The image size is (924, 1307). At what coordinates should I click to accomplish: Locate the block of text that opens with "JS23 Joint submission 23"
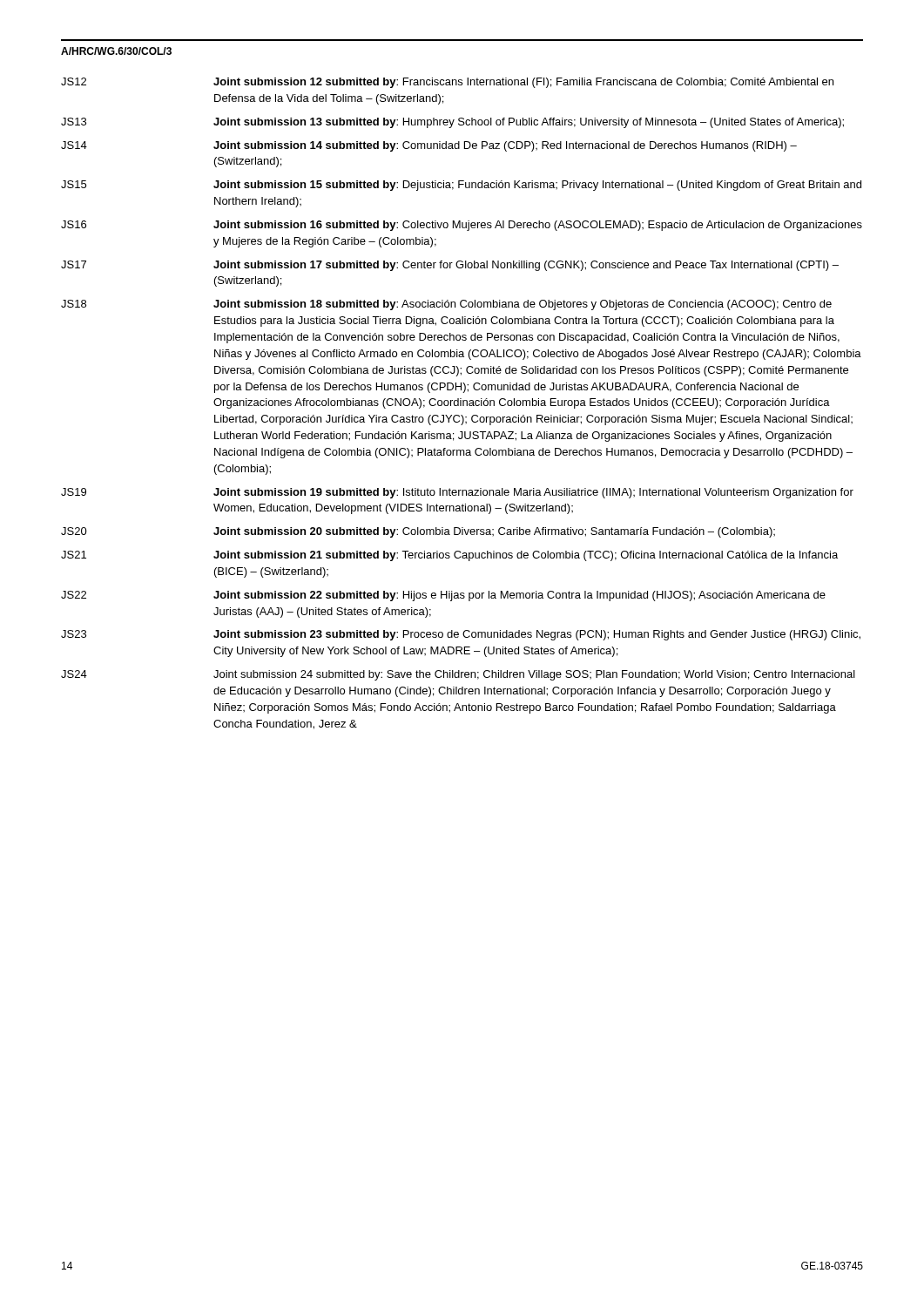pos(462,643)
